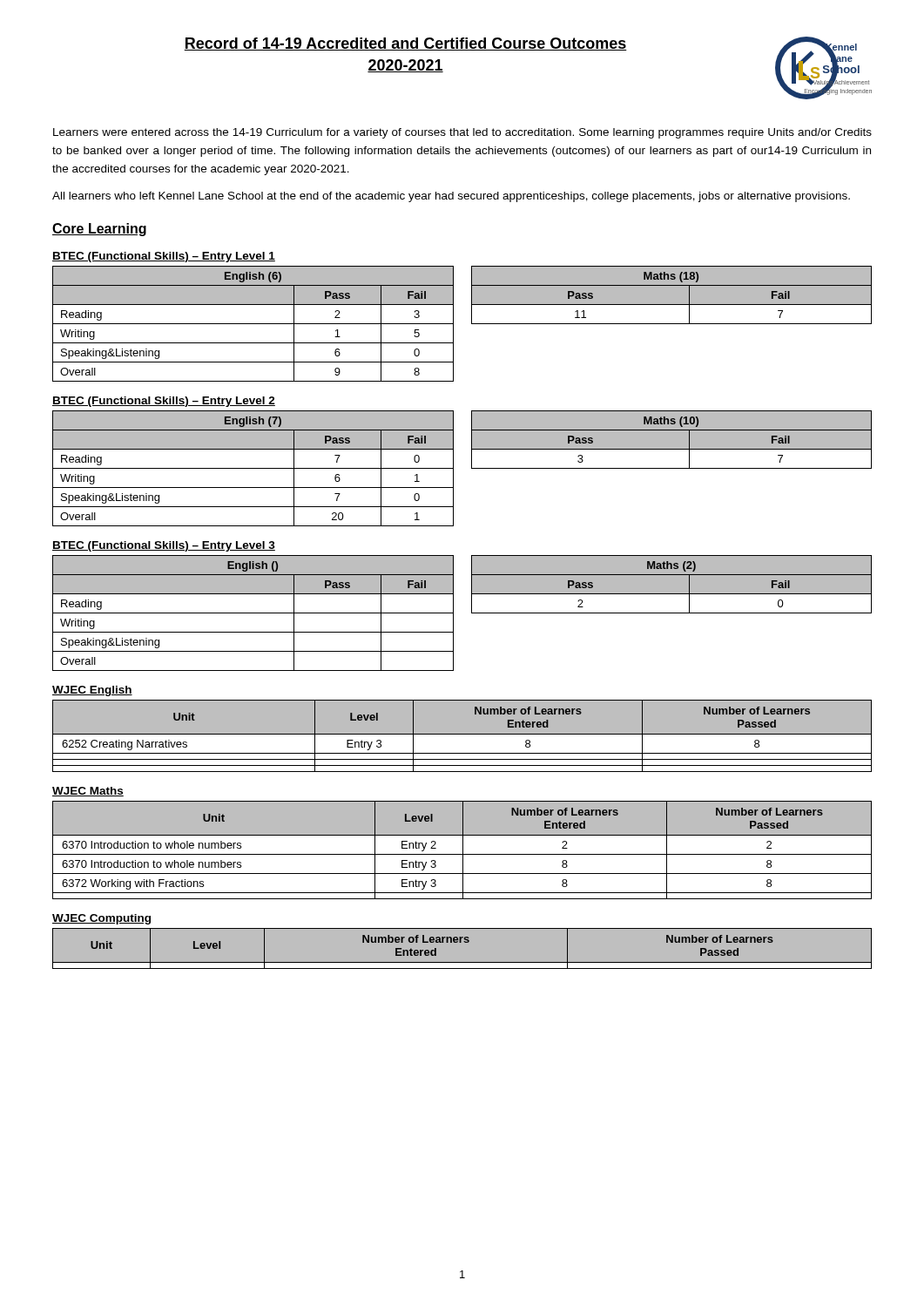Image resolution: width=924 pixels, height=1307 pixels.
Task: Locate the table with the text "English (7)"
Action: pos(253,468)
